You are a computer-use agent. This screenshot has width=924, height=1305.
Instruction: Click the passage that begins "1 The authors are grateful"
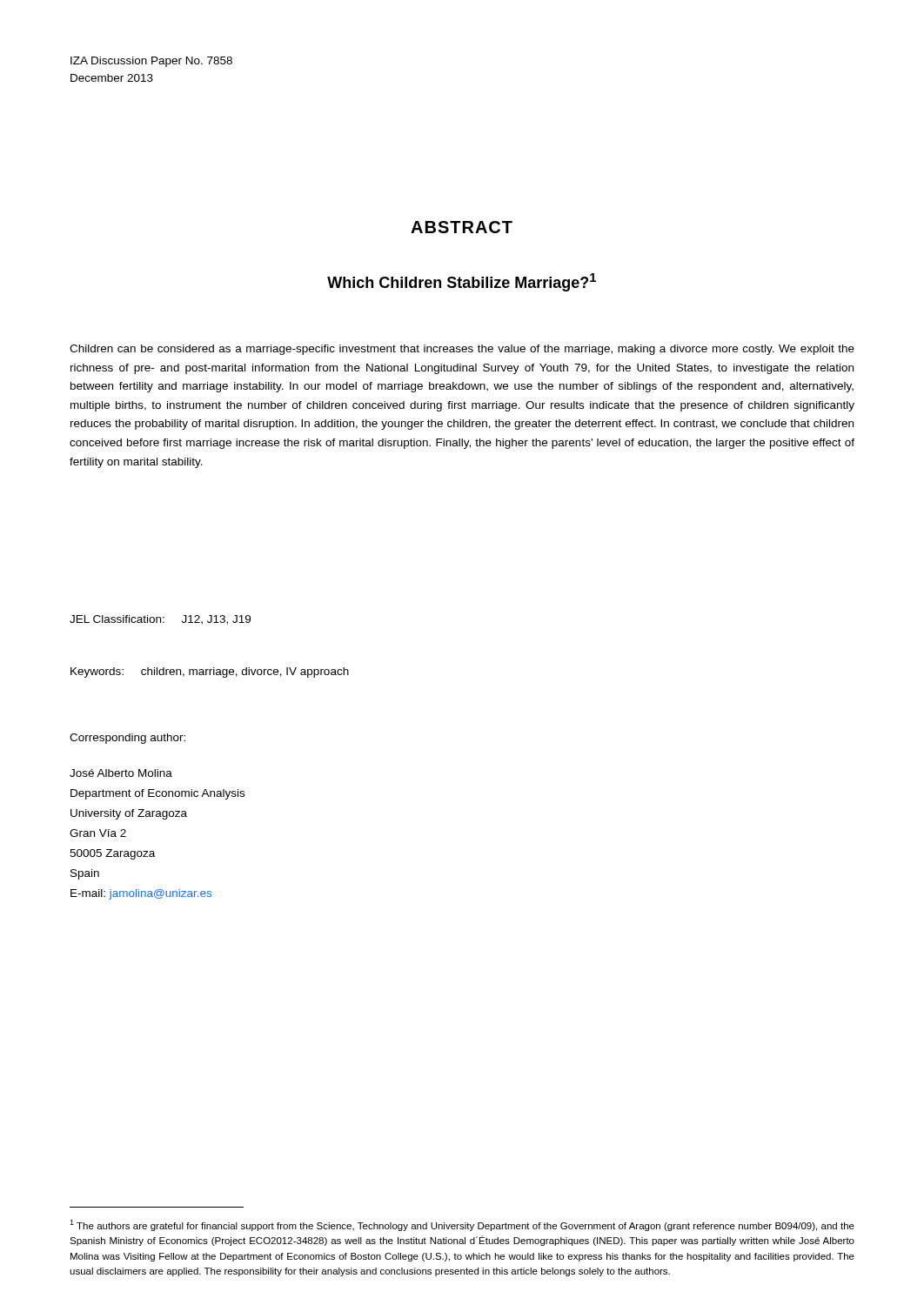click(462, 1247)
